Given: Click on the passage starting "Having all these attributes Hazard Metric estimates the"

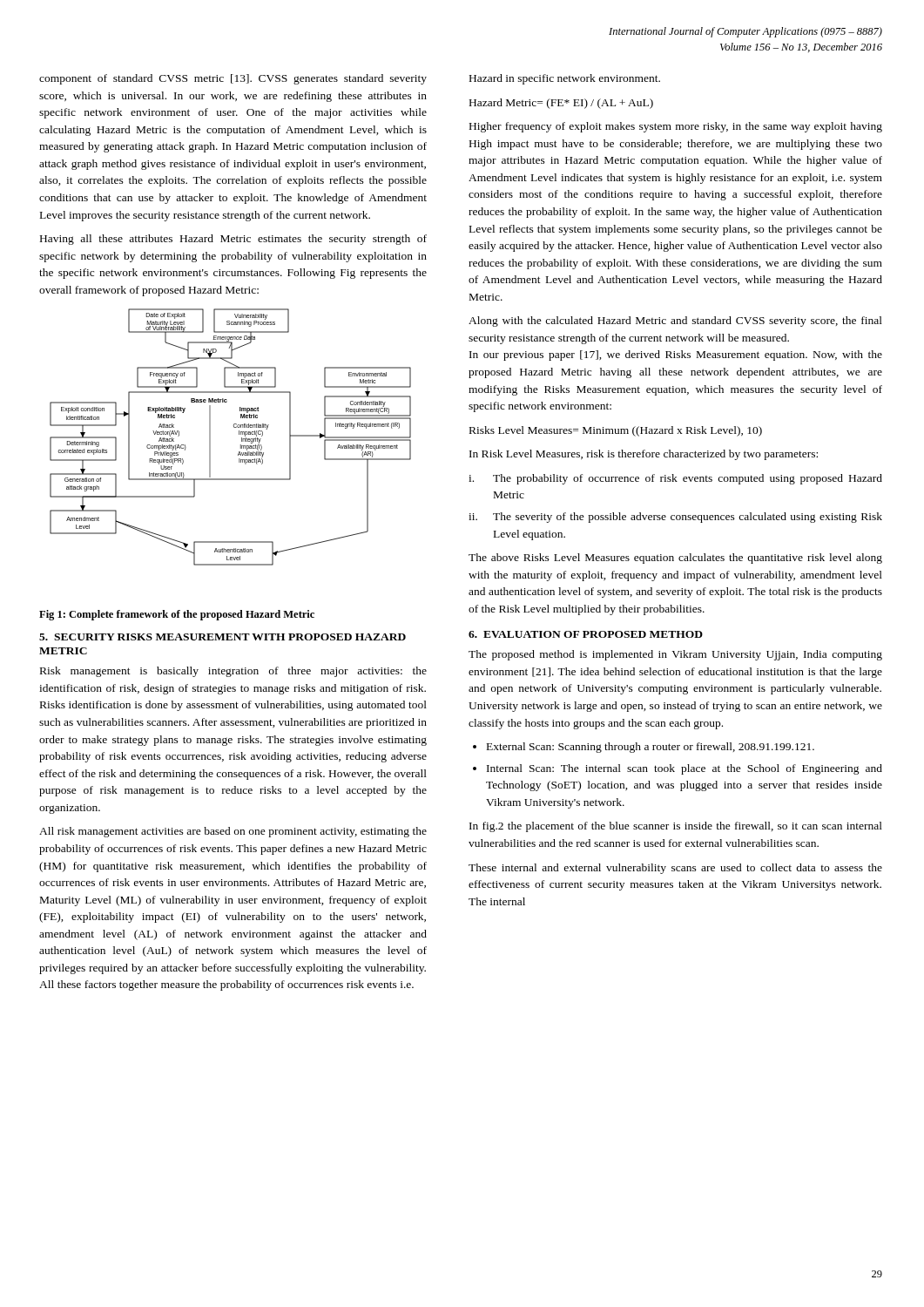Looking at the screenshot, I should 233,264.
